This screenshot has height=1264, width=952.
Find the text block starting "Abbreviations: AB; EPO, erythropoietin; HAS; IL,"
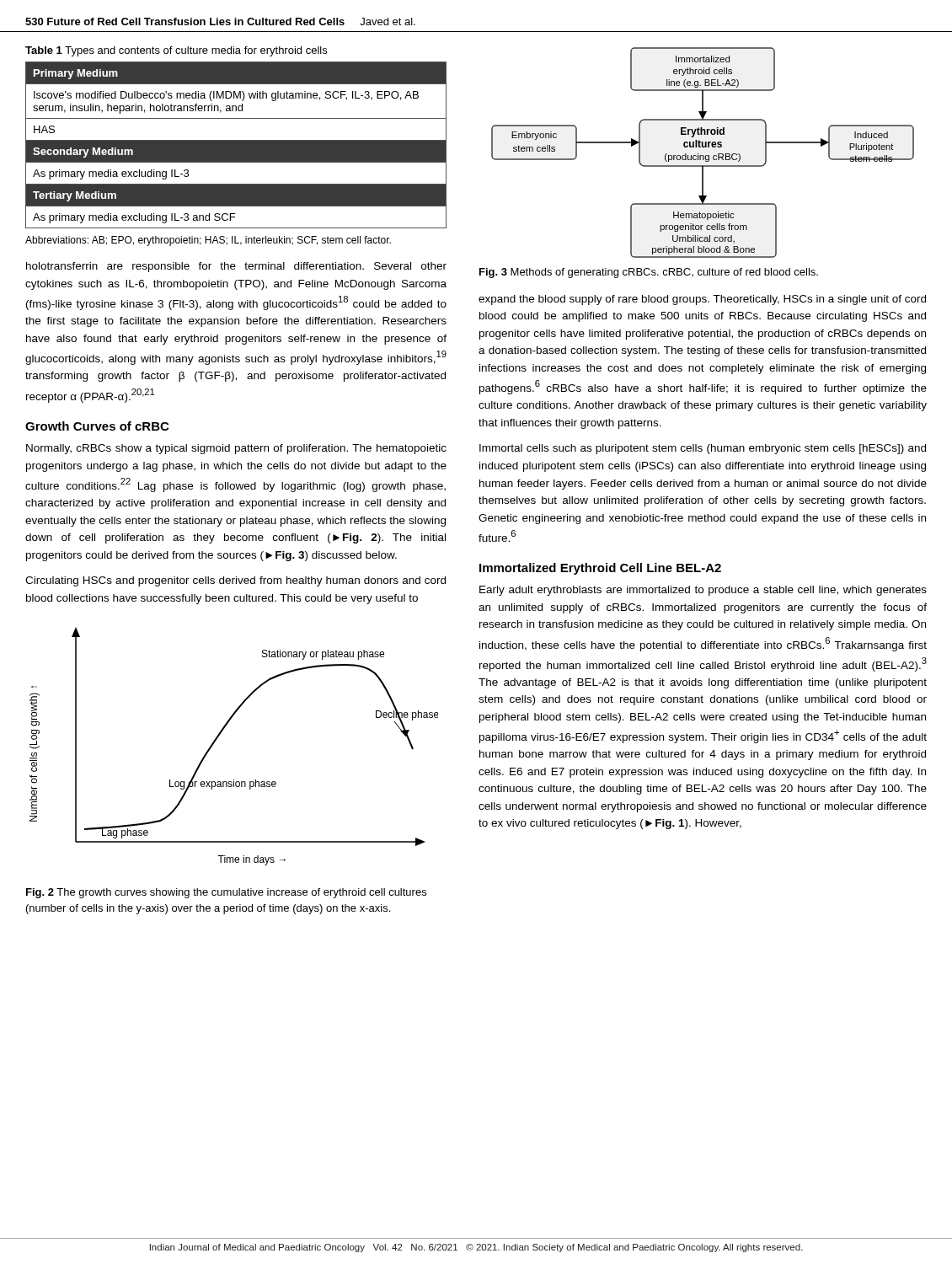point(208,240)
